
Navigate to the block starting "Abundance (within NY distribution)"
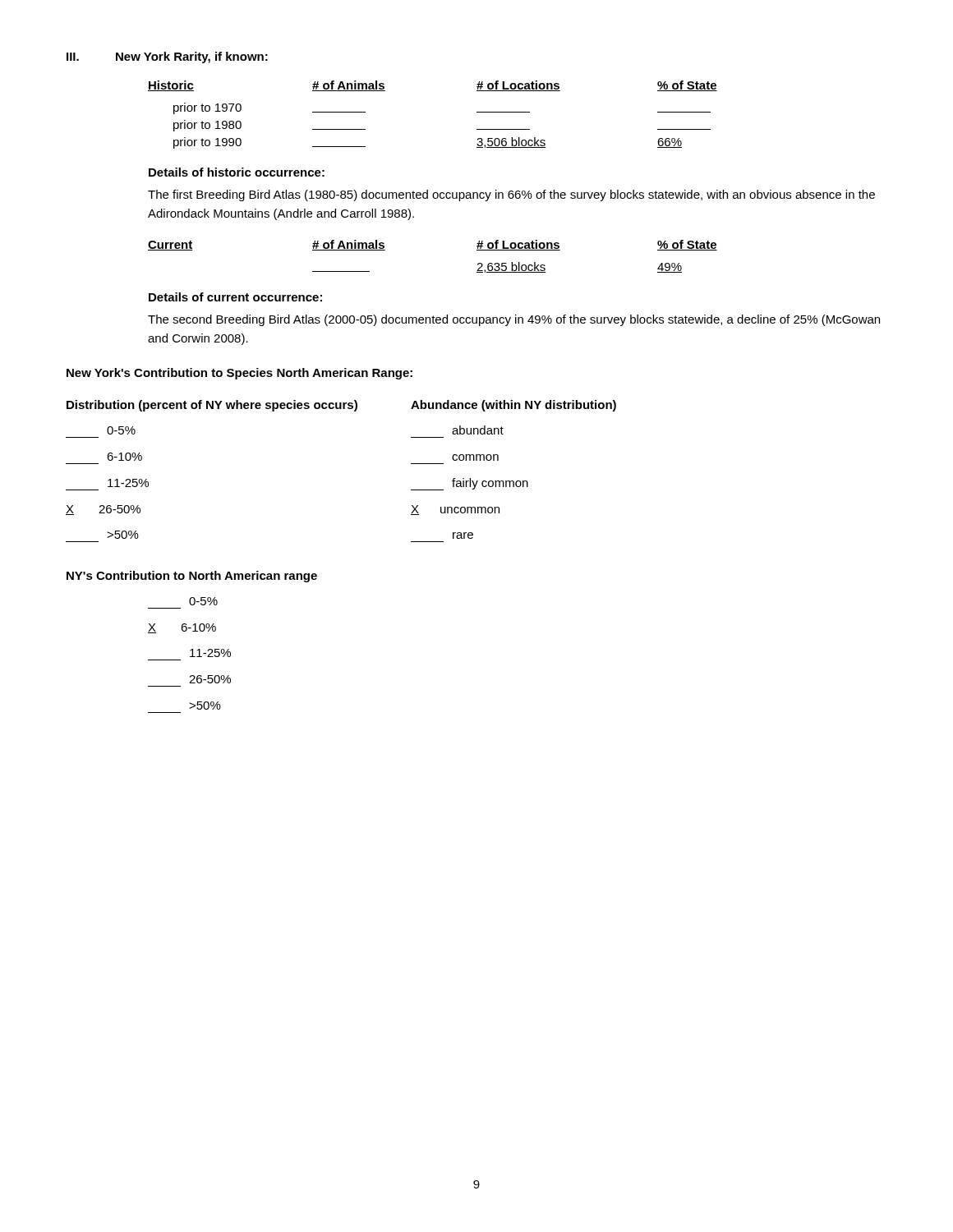point(514,405)
